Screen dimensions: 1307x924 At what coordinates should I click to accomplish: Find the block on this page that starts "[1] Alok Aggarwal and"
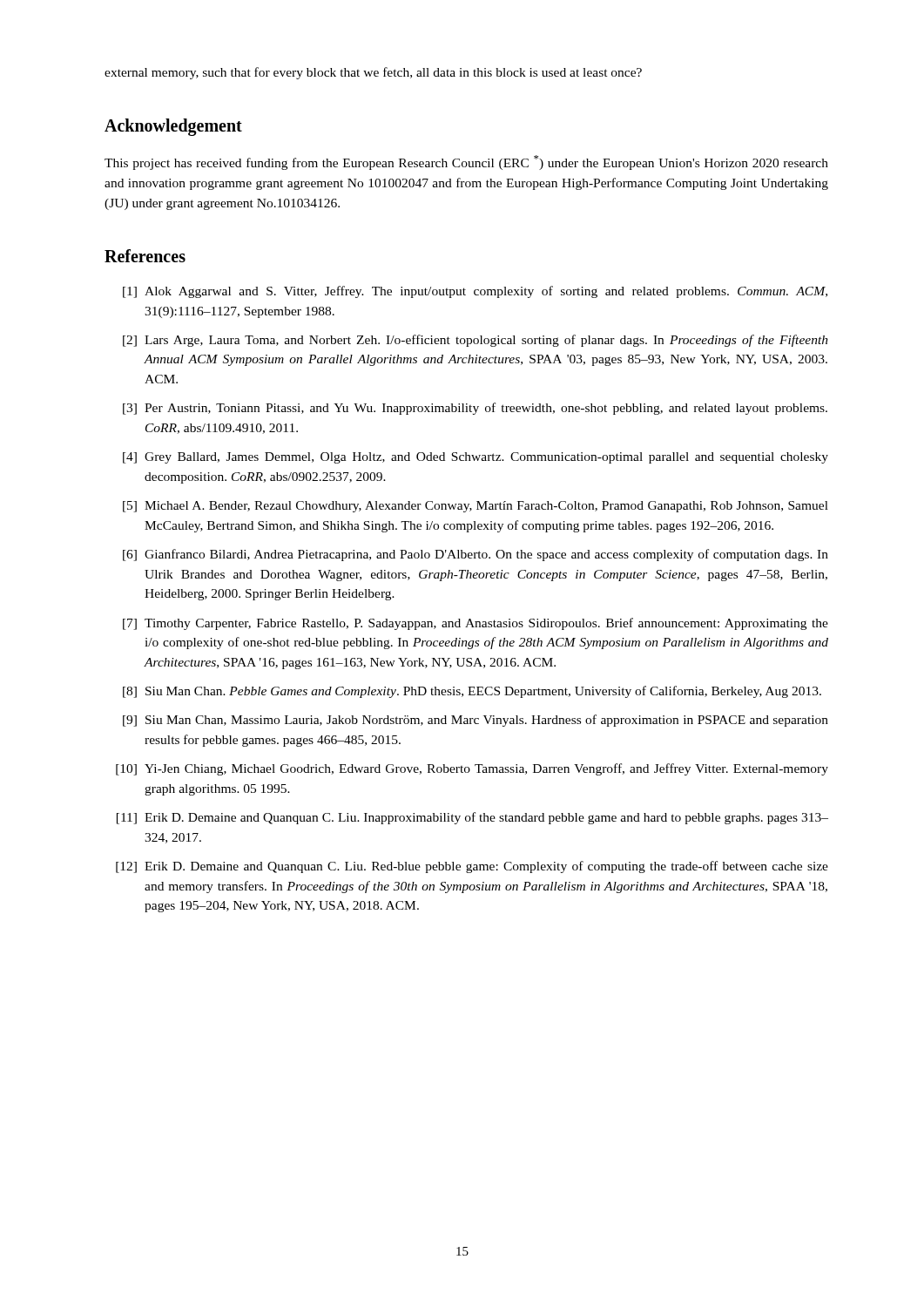(466, 301)
